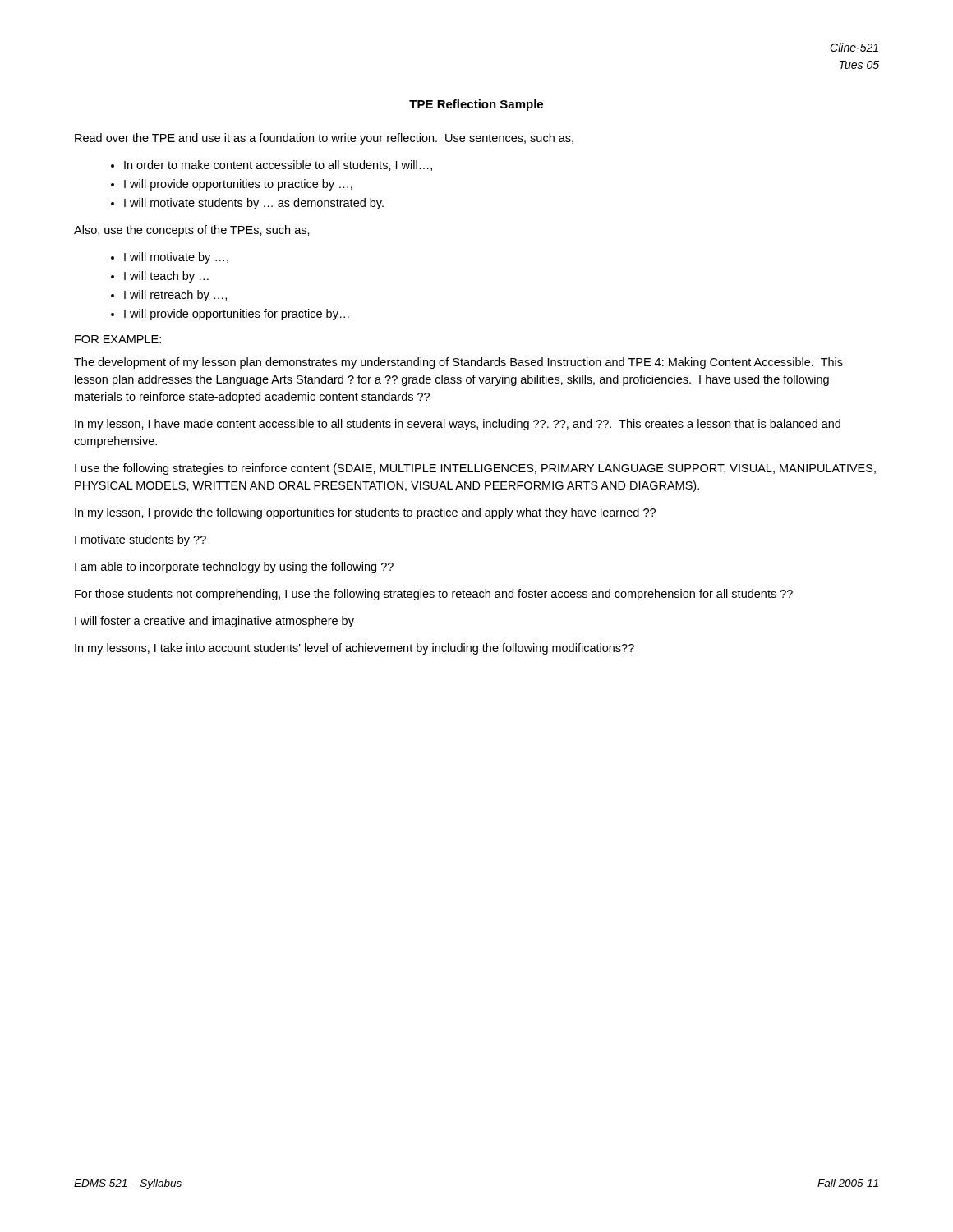Navigate to the element starting "In order to make content accessible to all"
Image resolution: width=953 pixels, height=1232 pixels.
[x=278, y=165]
